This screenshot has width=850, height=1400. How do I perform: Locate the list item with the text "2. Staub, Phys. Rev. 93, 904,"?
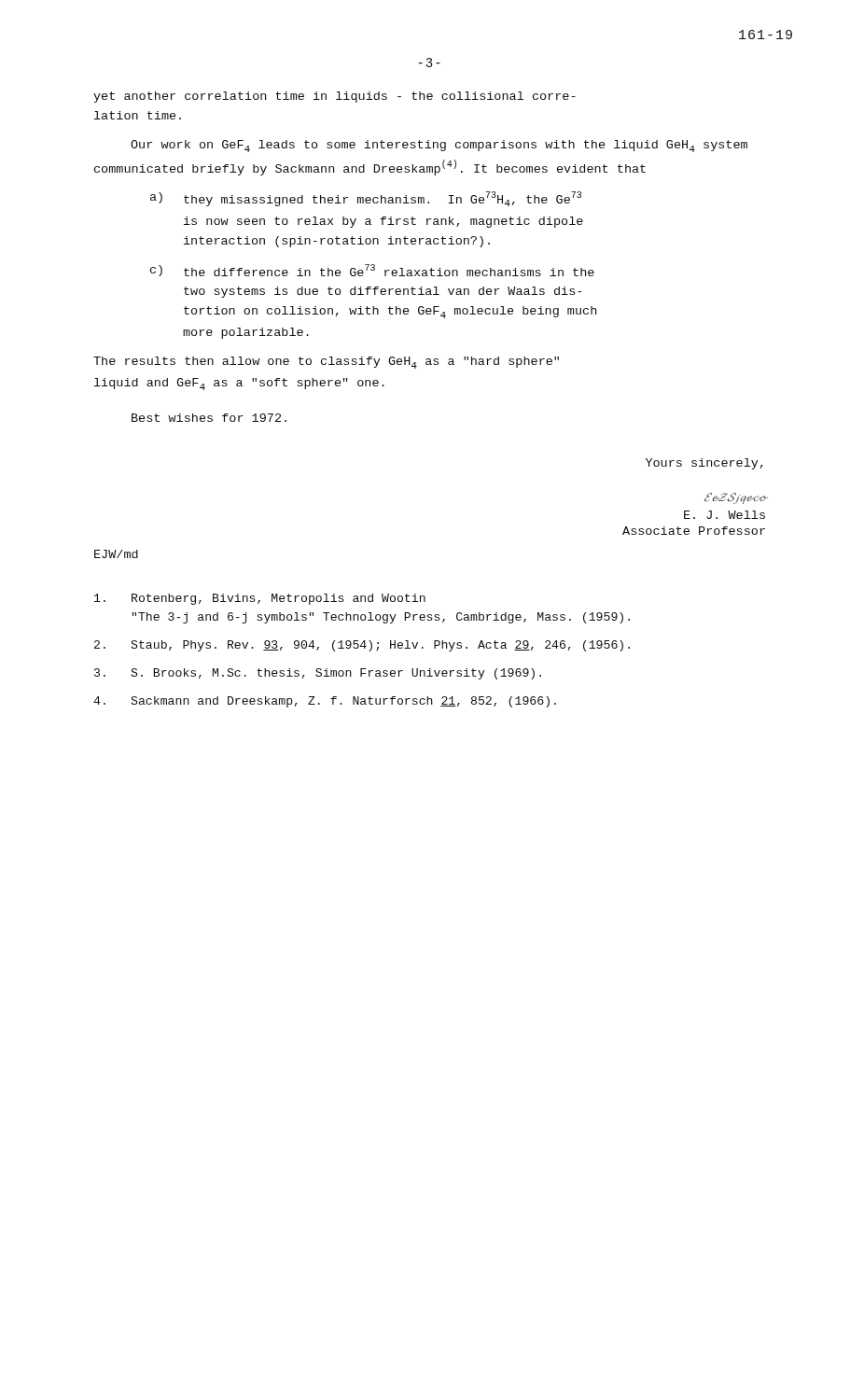click(x=430, y=646)
